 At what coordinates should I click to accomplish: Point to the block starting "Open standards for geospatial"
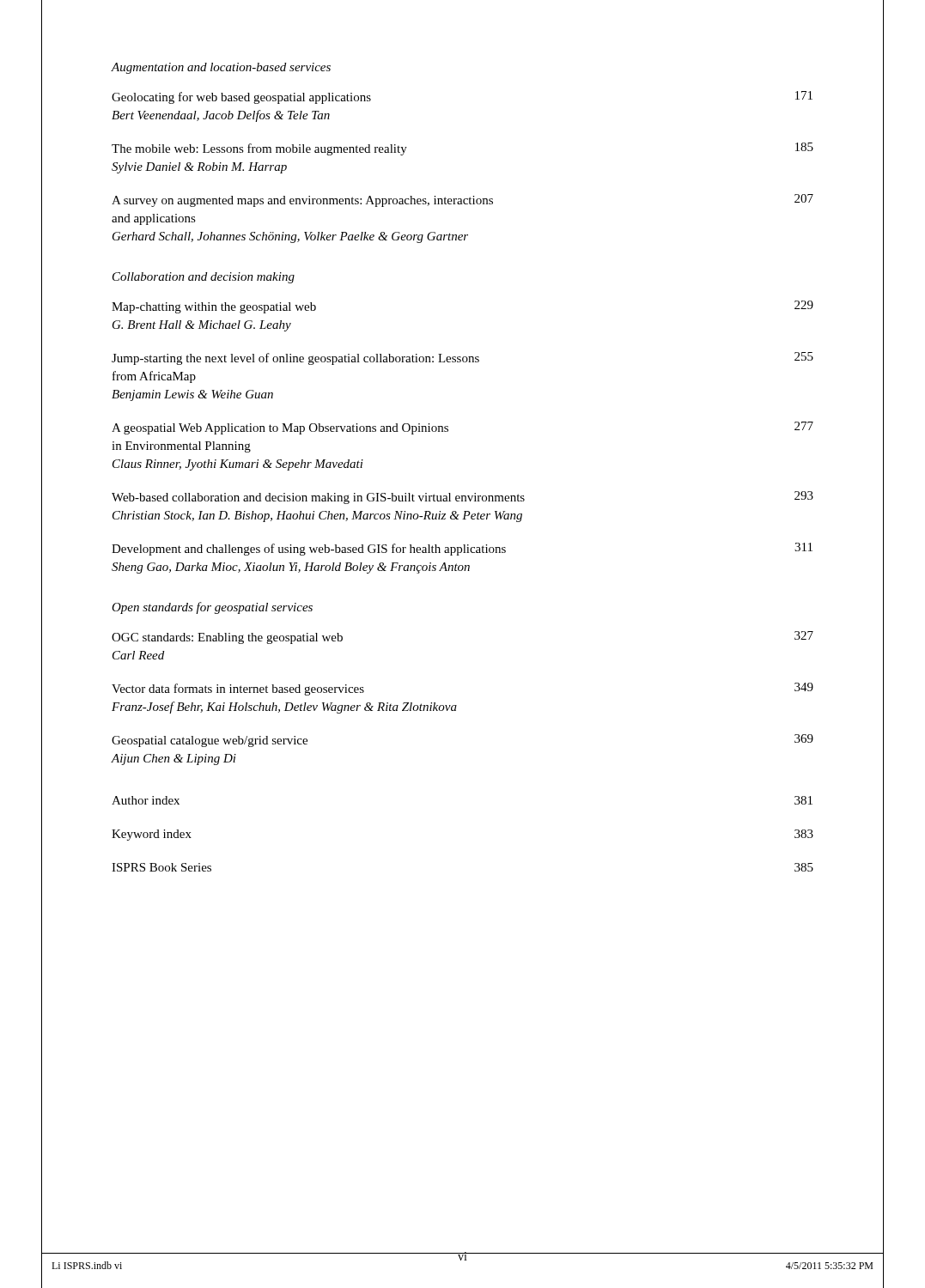212,607
